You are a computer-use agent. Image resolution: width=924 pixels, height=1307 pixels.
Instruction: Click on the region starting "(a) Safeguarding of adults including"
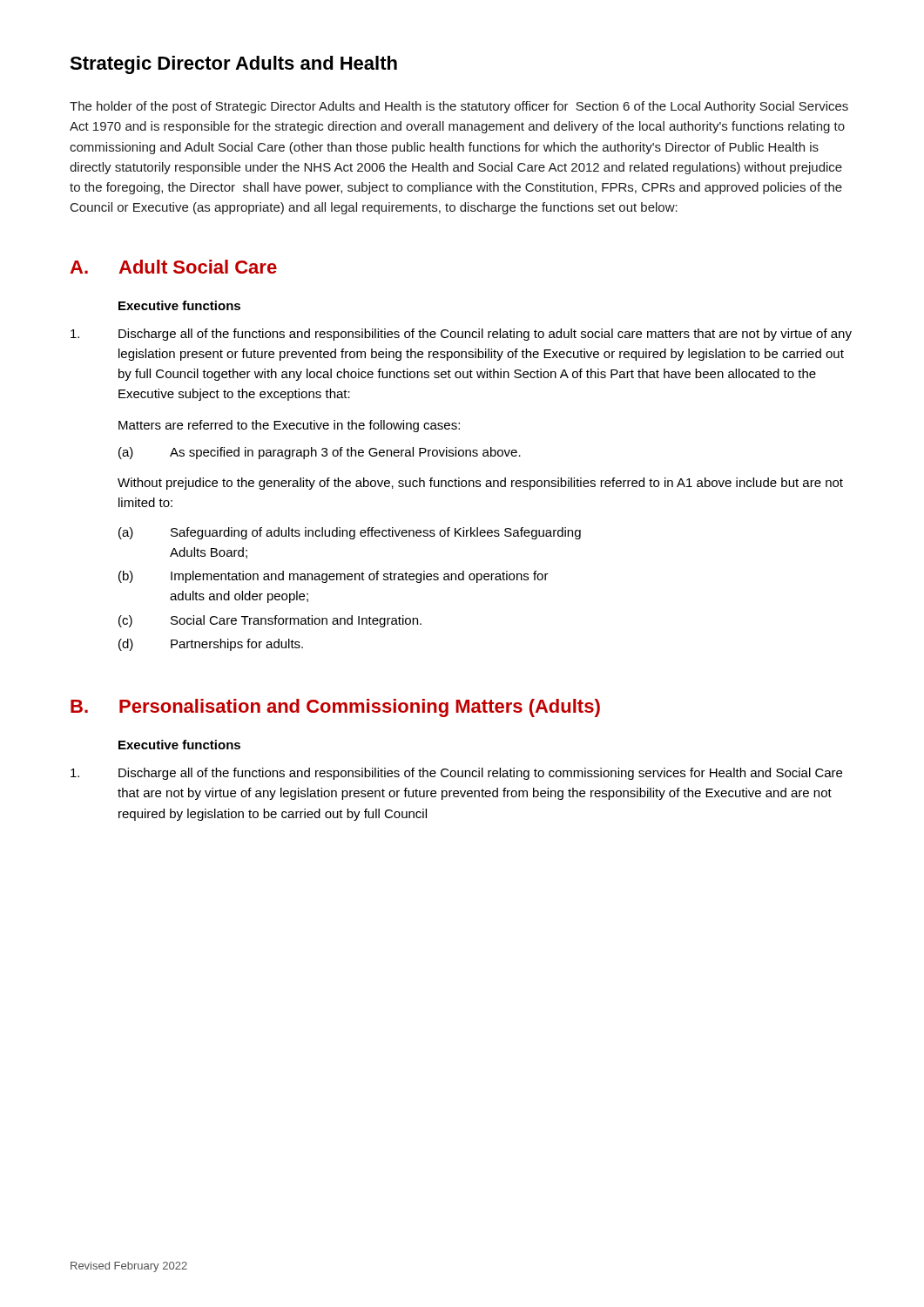pos(486,542)
